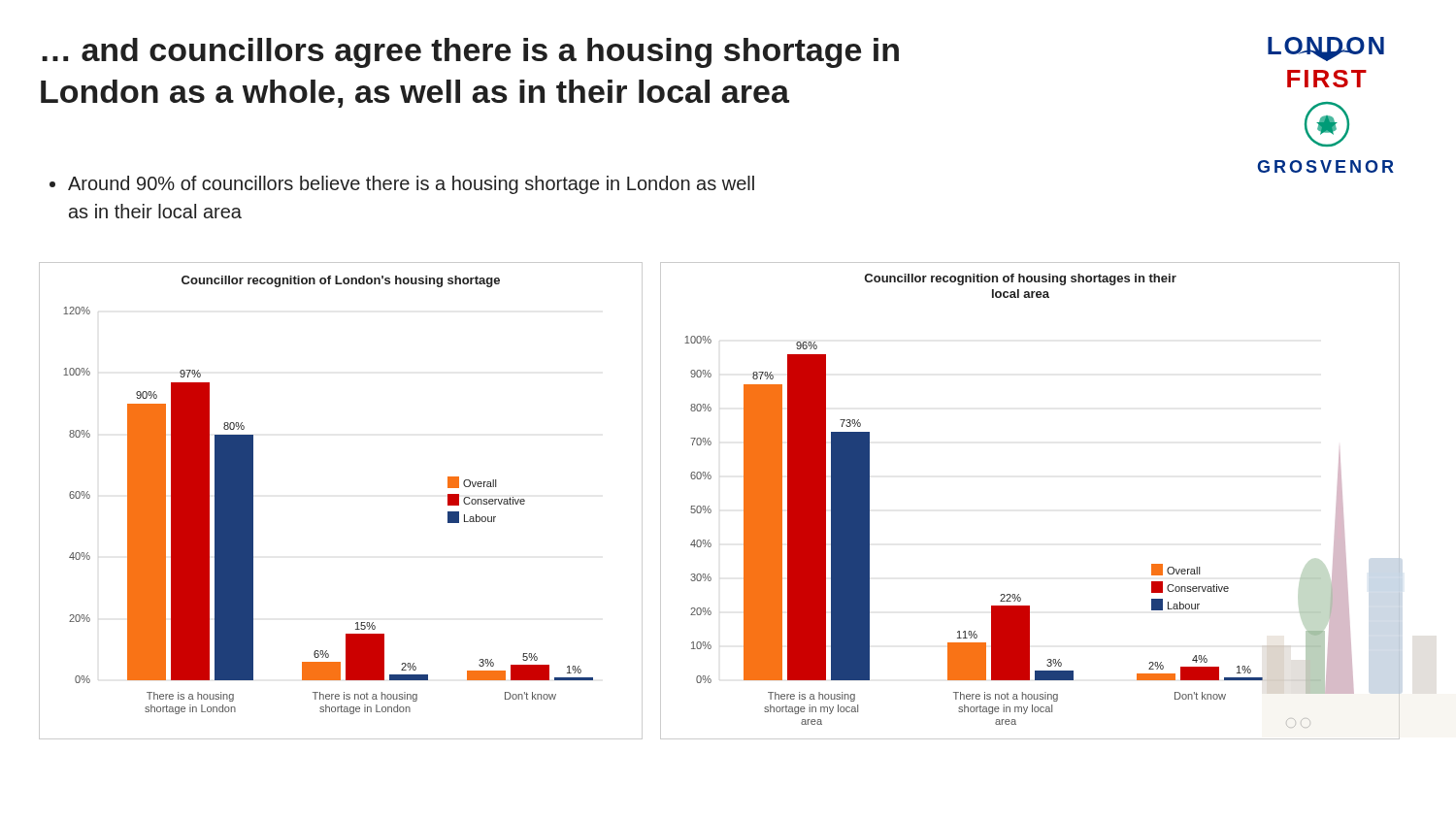Select the illustration
The height and width of the screenshot is (819, 1456).
[x=1359, y=560]
